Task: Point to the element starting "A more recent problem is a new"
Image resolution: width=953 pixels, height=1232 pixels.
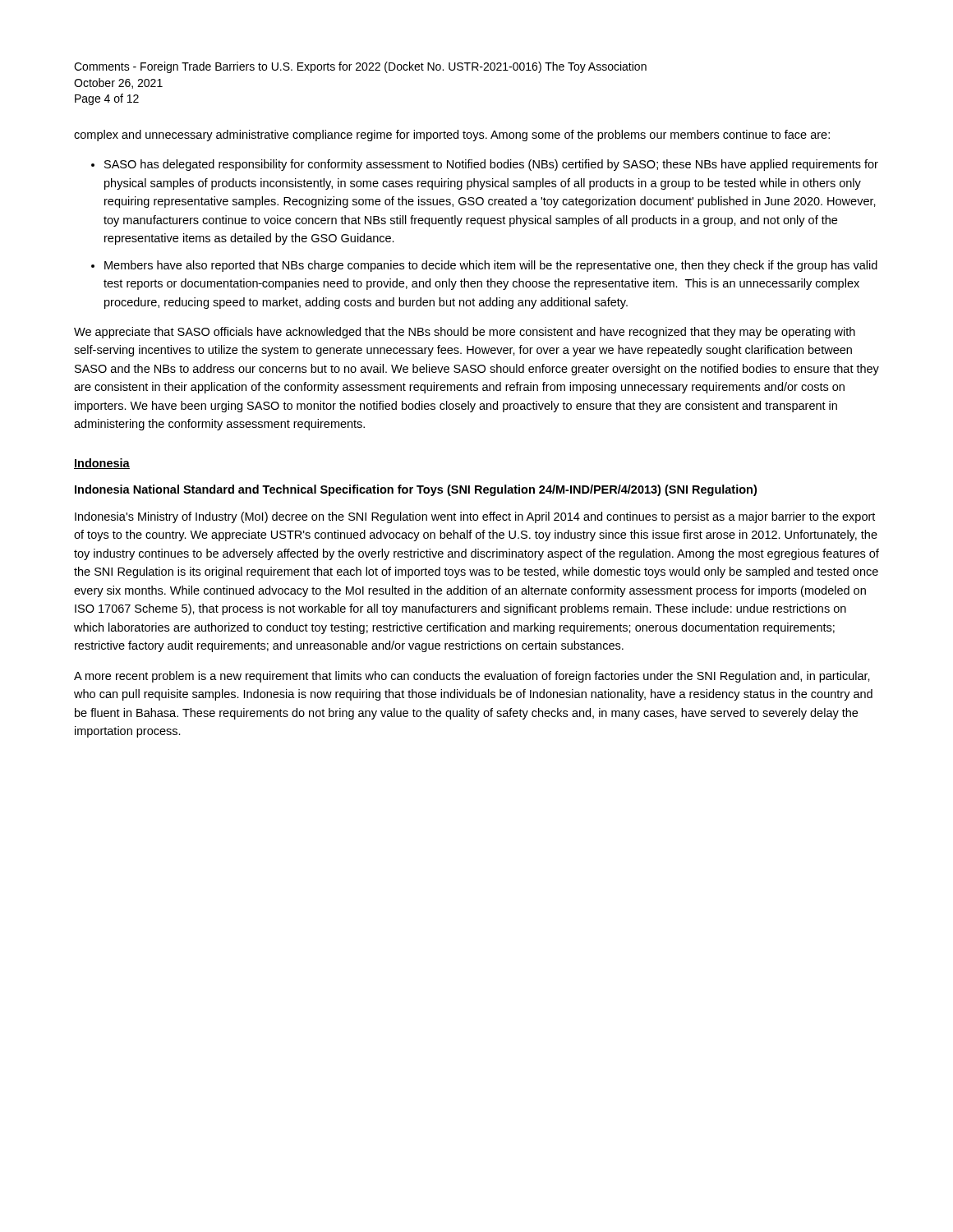Action: (x=473, y=703)
